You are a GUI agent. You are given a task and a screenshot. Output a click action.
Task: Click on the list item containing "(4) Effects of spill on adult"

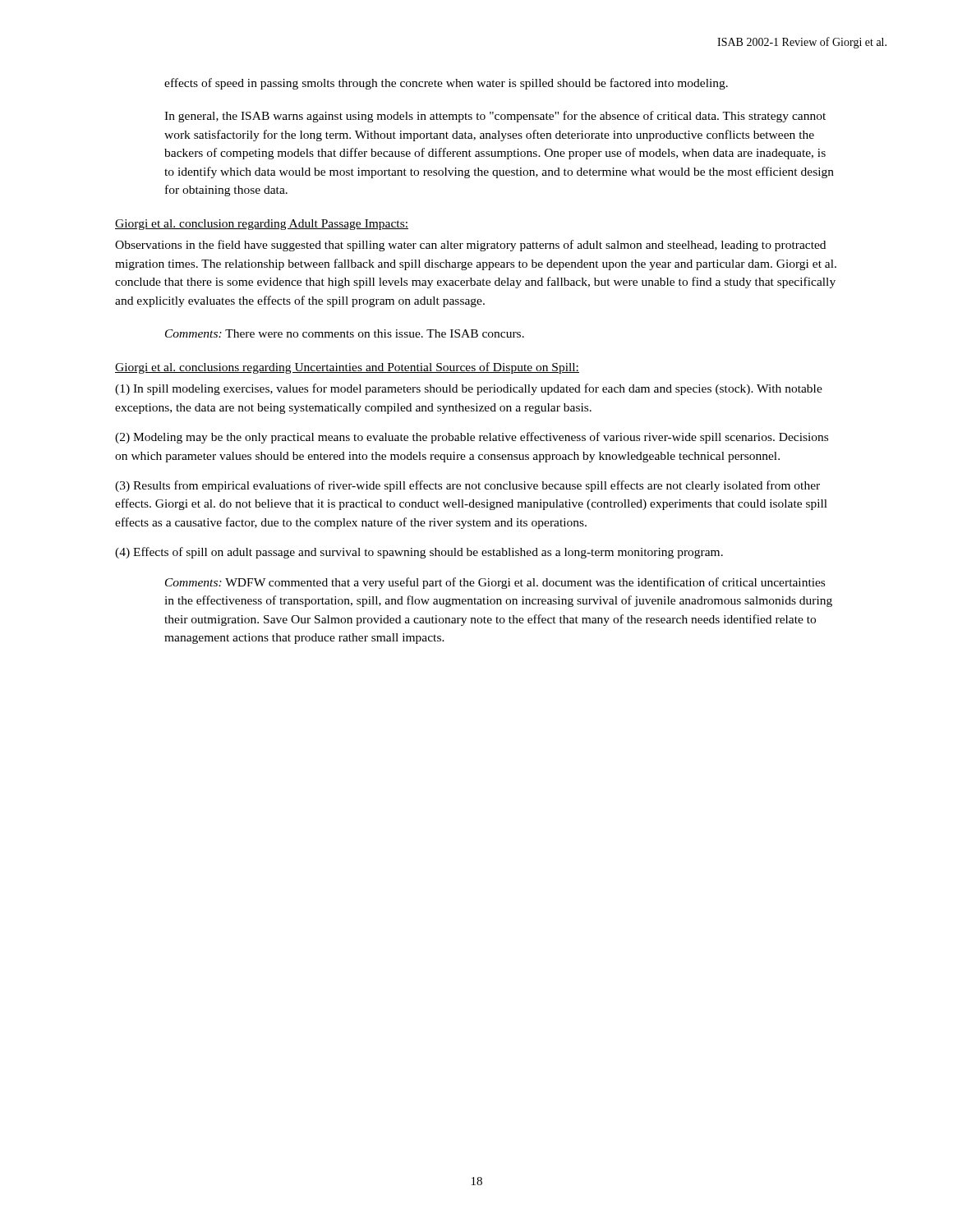419,552
